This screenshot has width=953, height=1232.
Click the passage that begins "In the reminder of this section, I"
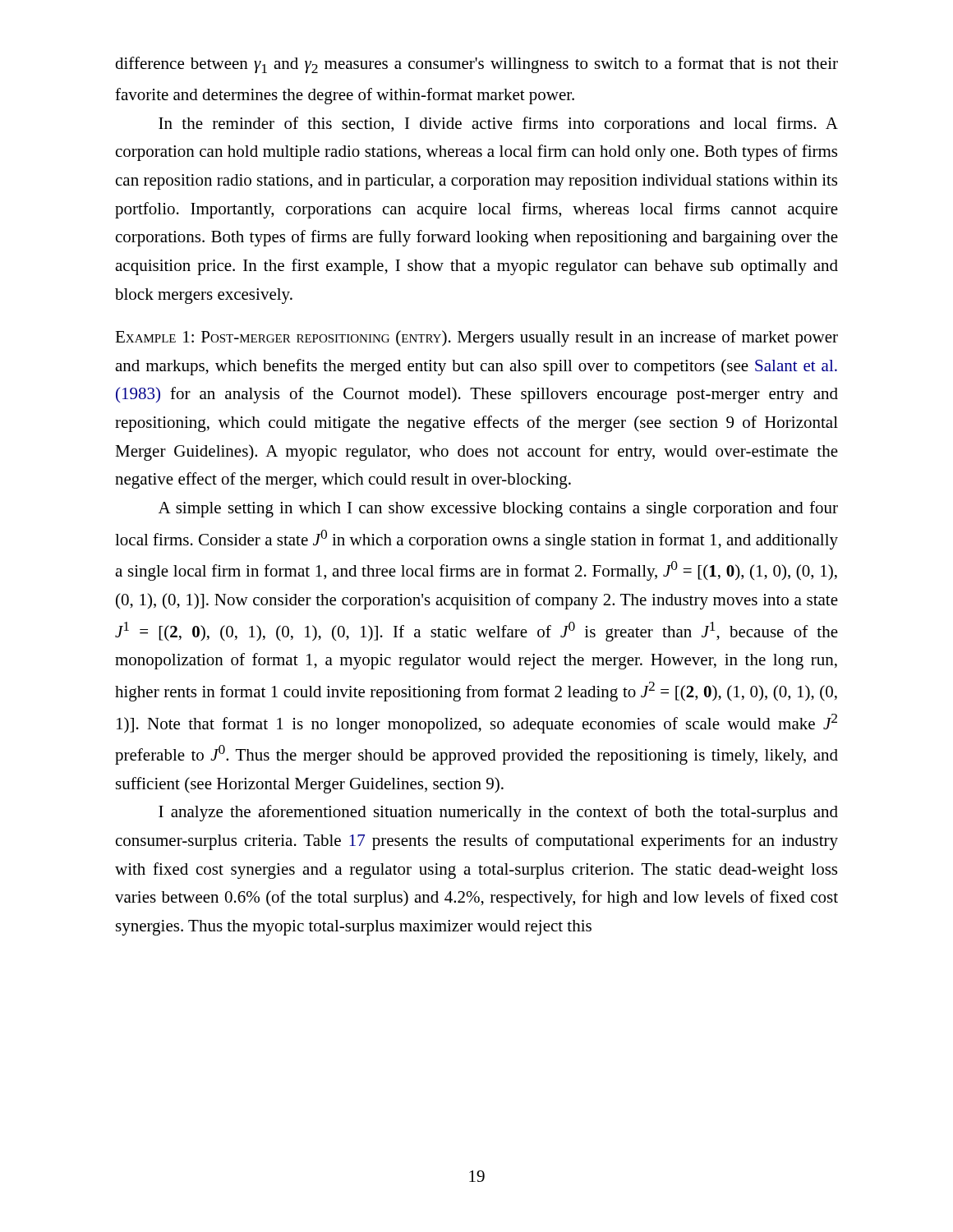coord(476,209)
